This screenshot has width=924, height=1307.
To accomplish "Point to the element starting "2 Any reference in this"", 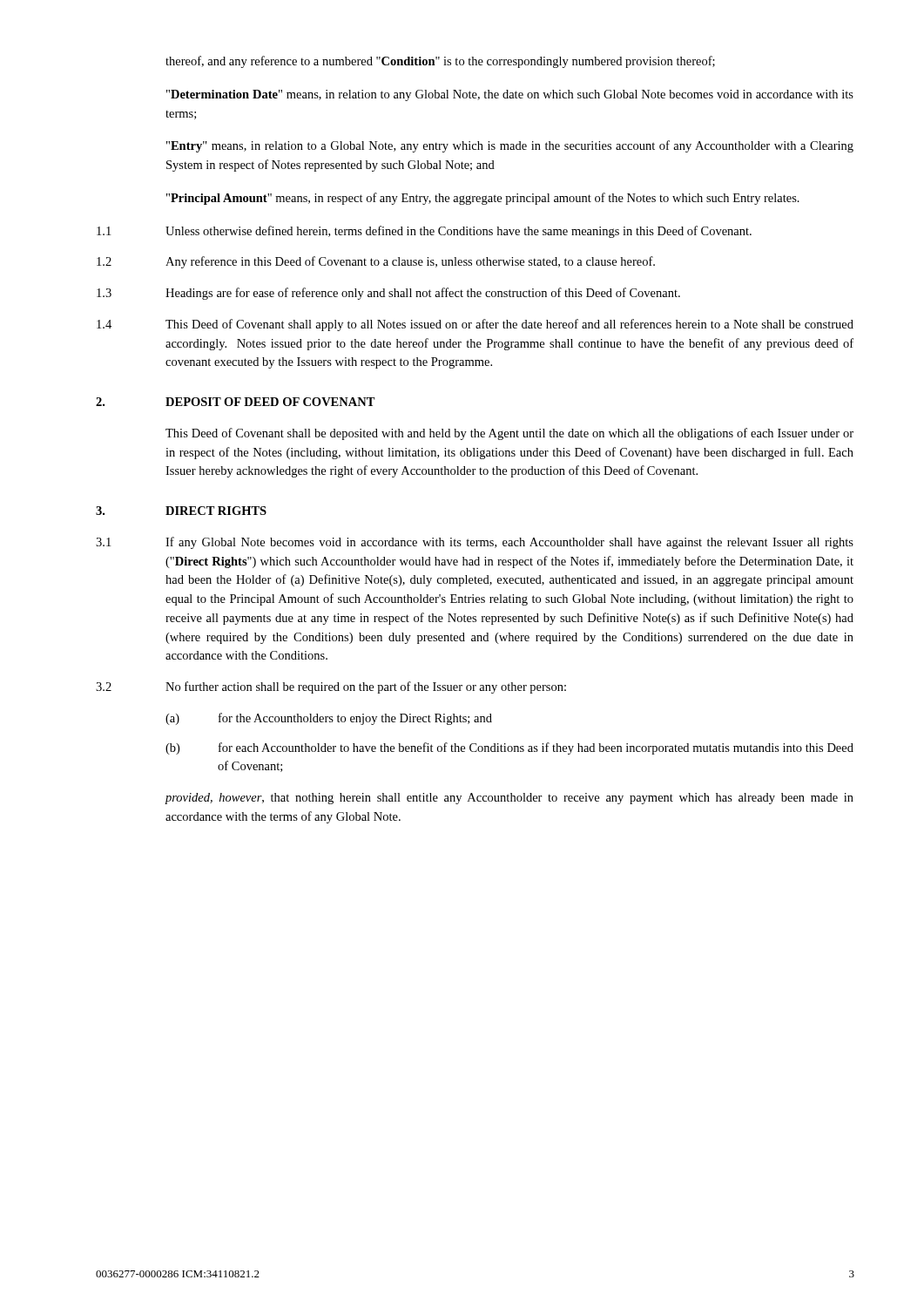I will 475,262.
